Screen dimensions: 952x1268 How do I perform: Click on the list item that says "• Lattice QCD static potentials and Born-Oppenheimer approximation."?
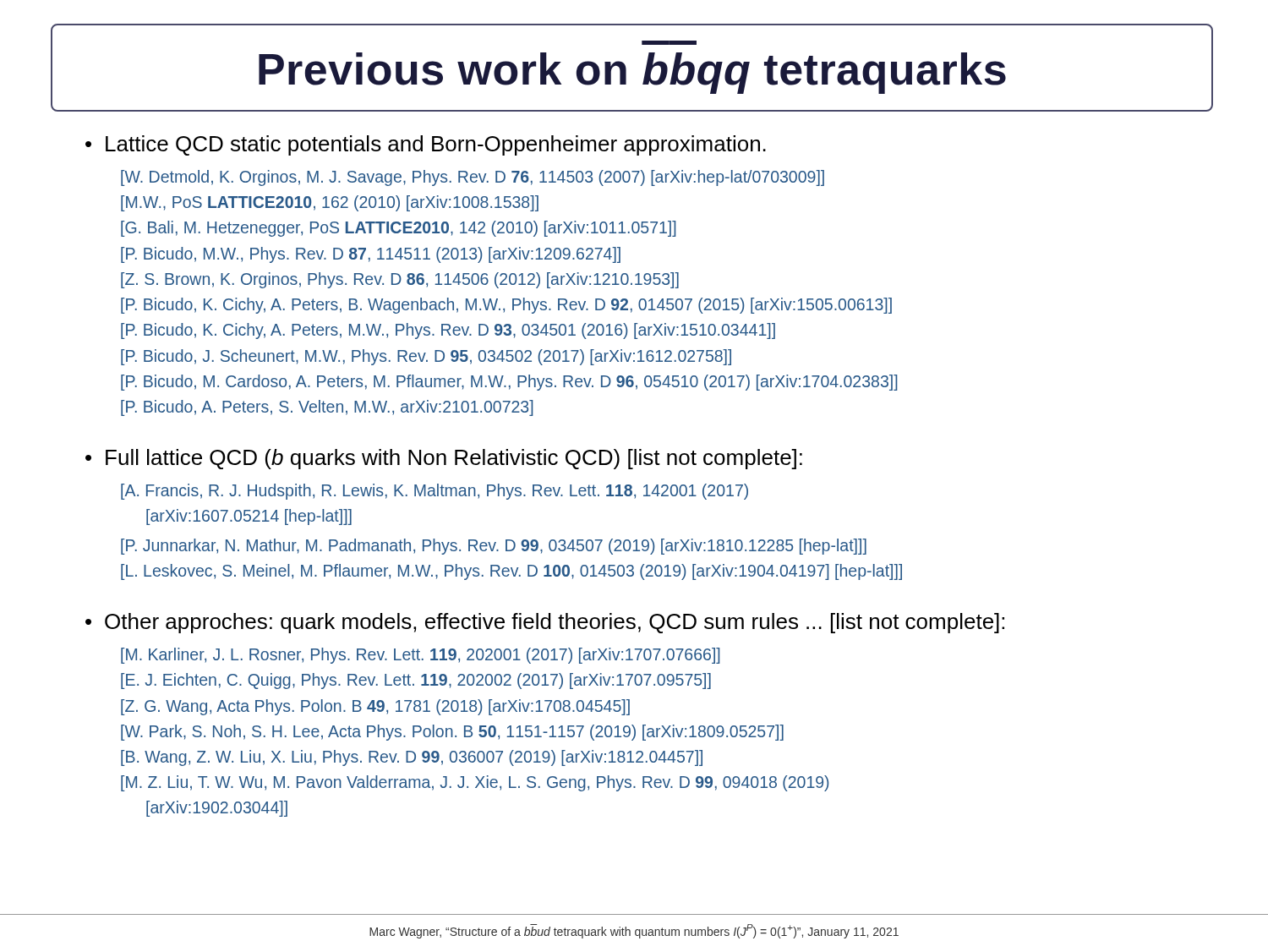pos(651,275)
